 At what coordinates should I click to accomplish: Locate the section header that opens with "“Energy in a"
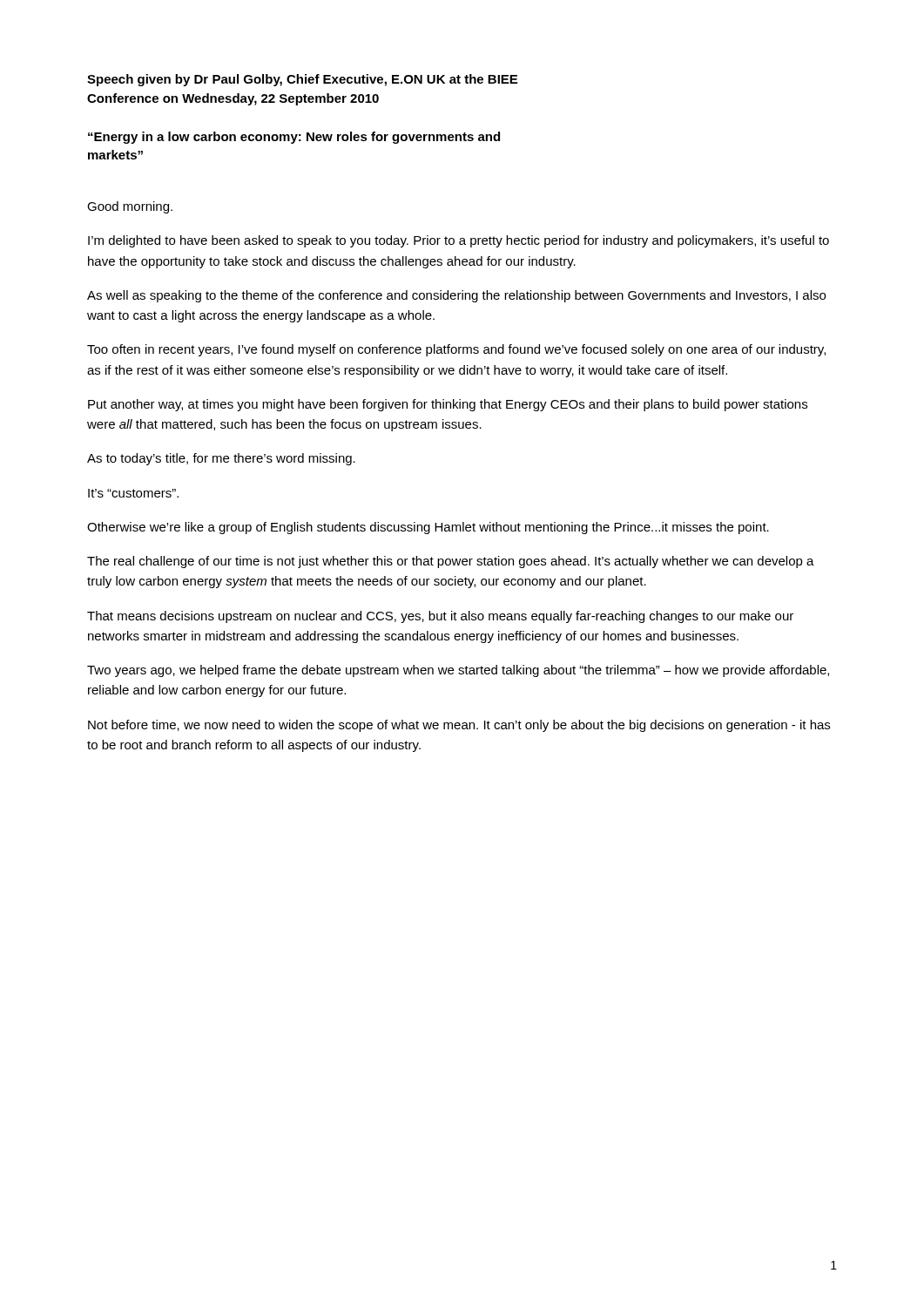pos(294,145)
